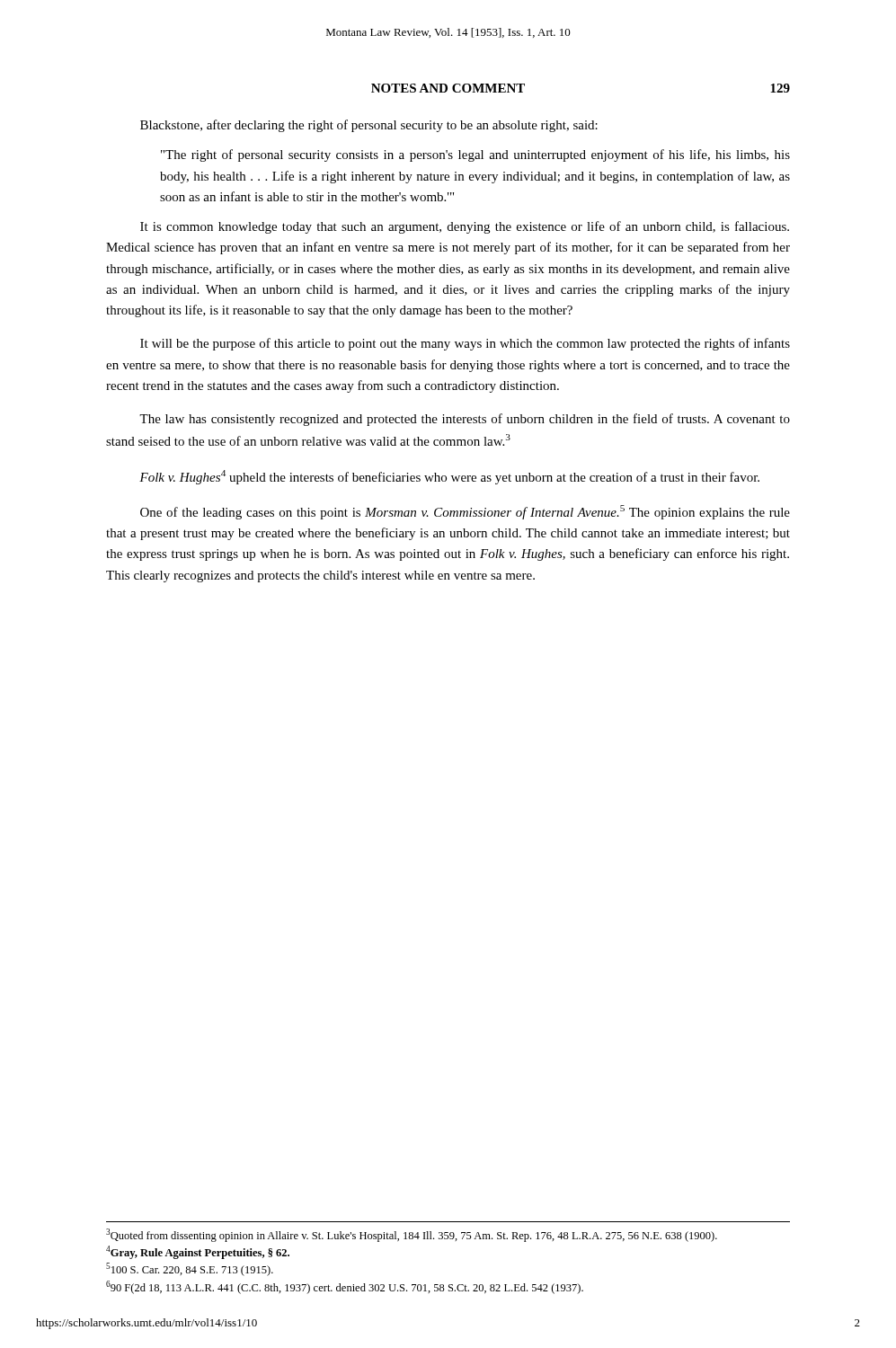Select the text block that says "It will be the purpose of"

point(448,365)
